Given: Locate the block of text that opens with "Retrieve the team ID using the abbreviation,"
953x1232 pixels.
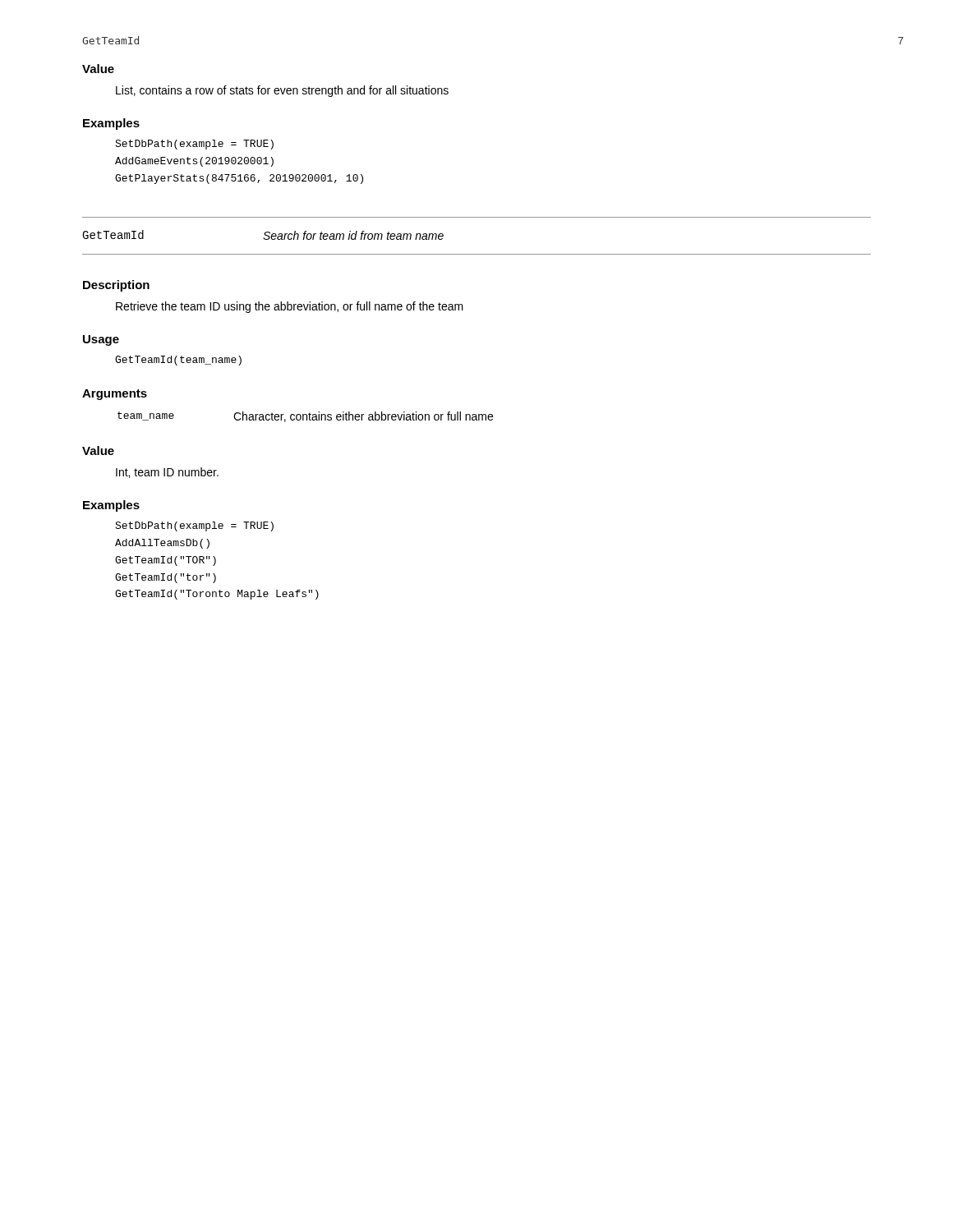Looking at the screenshot, I should click(x=289, y=307).
